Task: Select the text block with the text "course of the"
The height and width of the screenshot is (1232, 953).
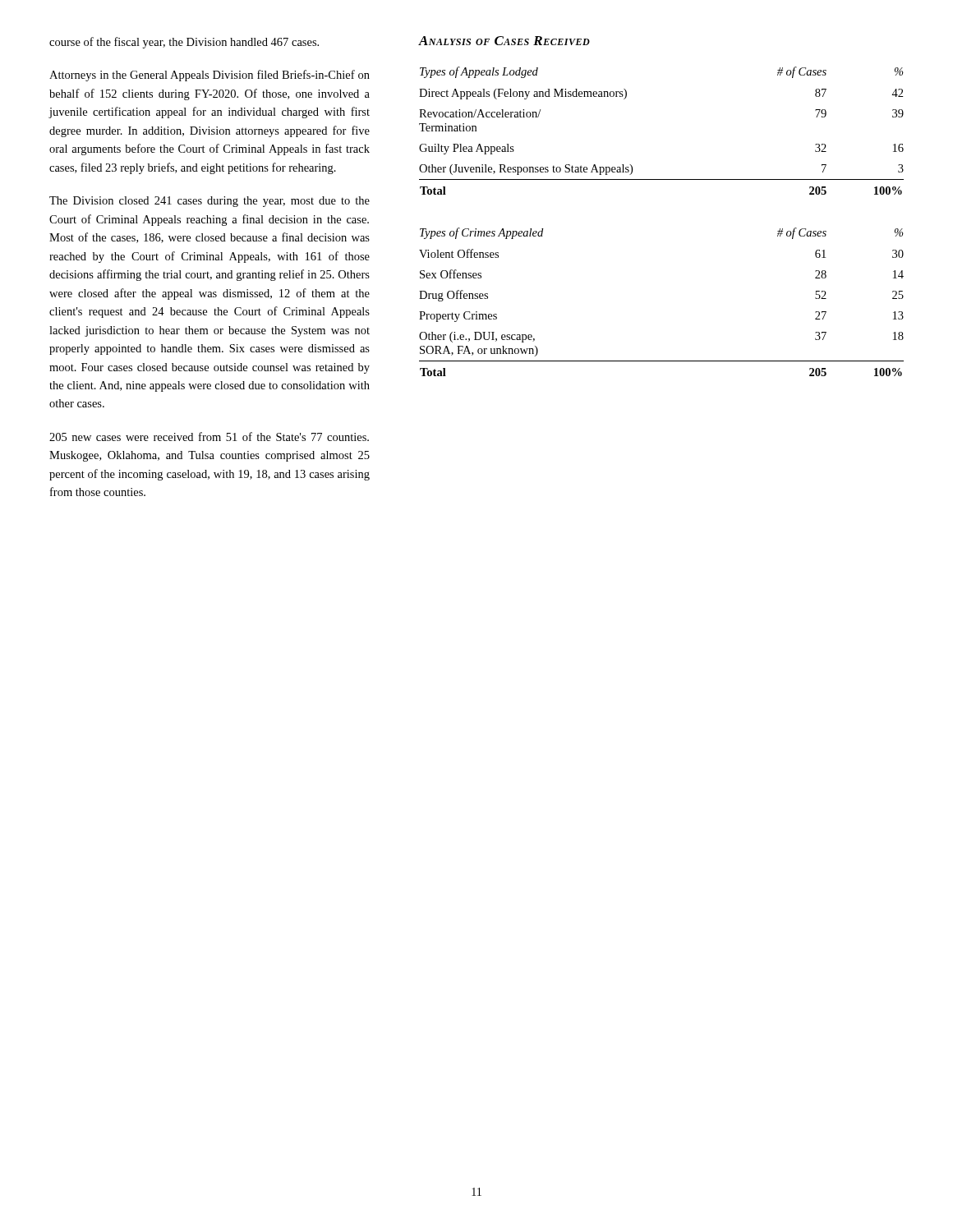Action: (x=185, y=42)
